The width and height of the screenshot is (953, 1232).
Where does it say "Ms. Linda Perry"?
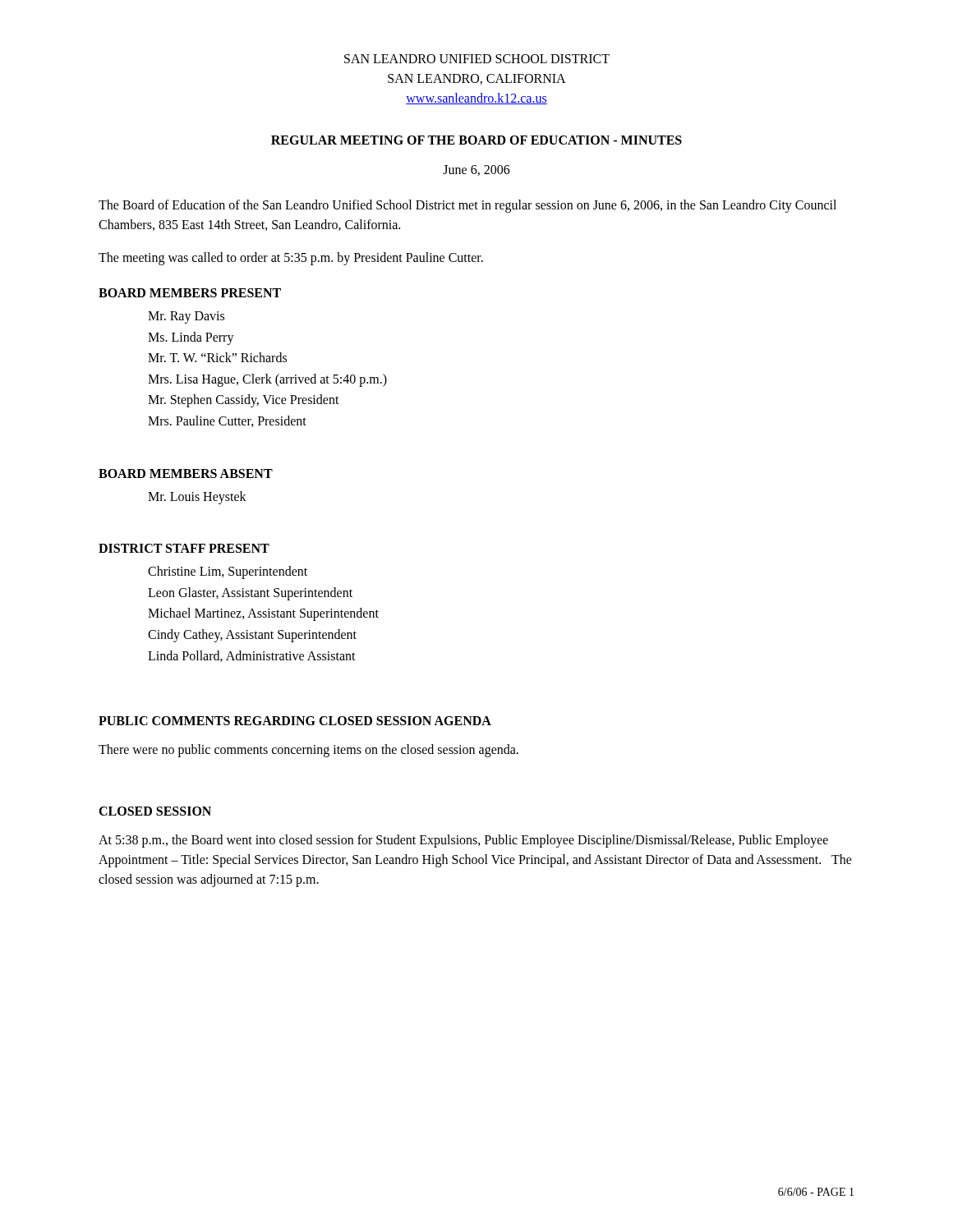[191, 338]
